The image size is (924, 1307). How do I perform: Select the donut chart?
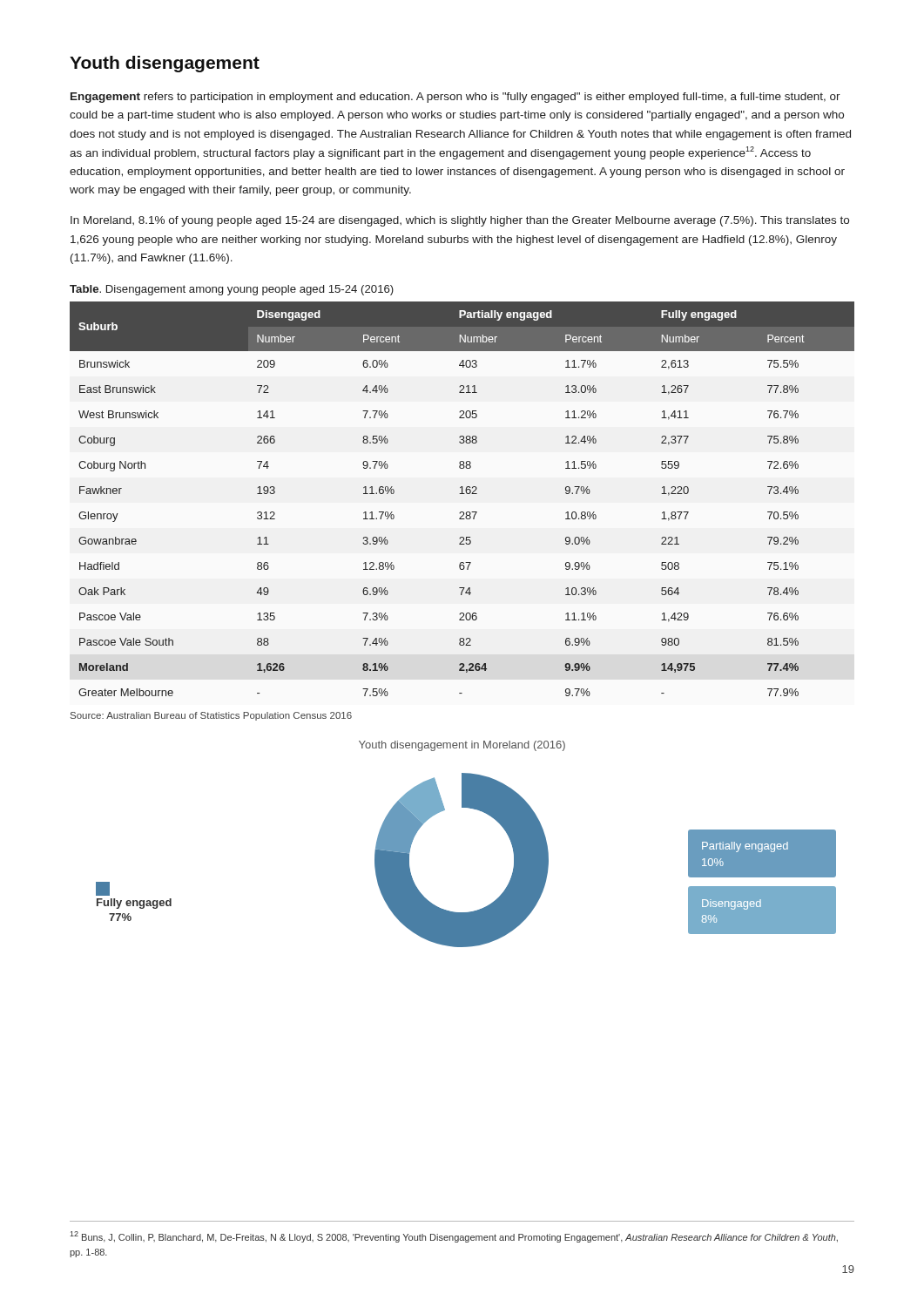(462, 860)
